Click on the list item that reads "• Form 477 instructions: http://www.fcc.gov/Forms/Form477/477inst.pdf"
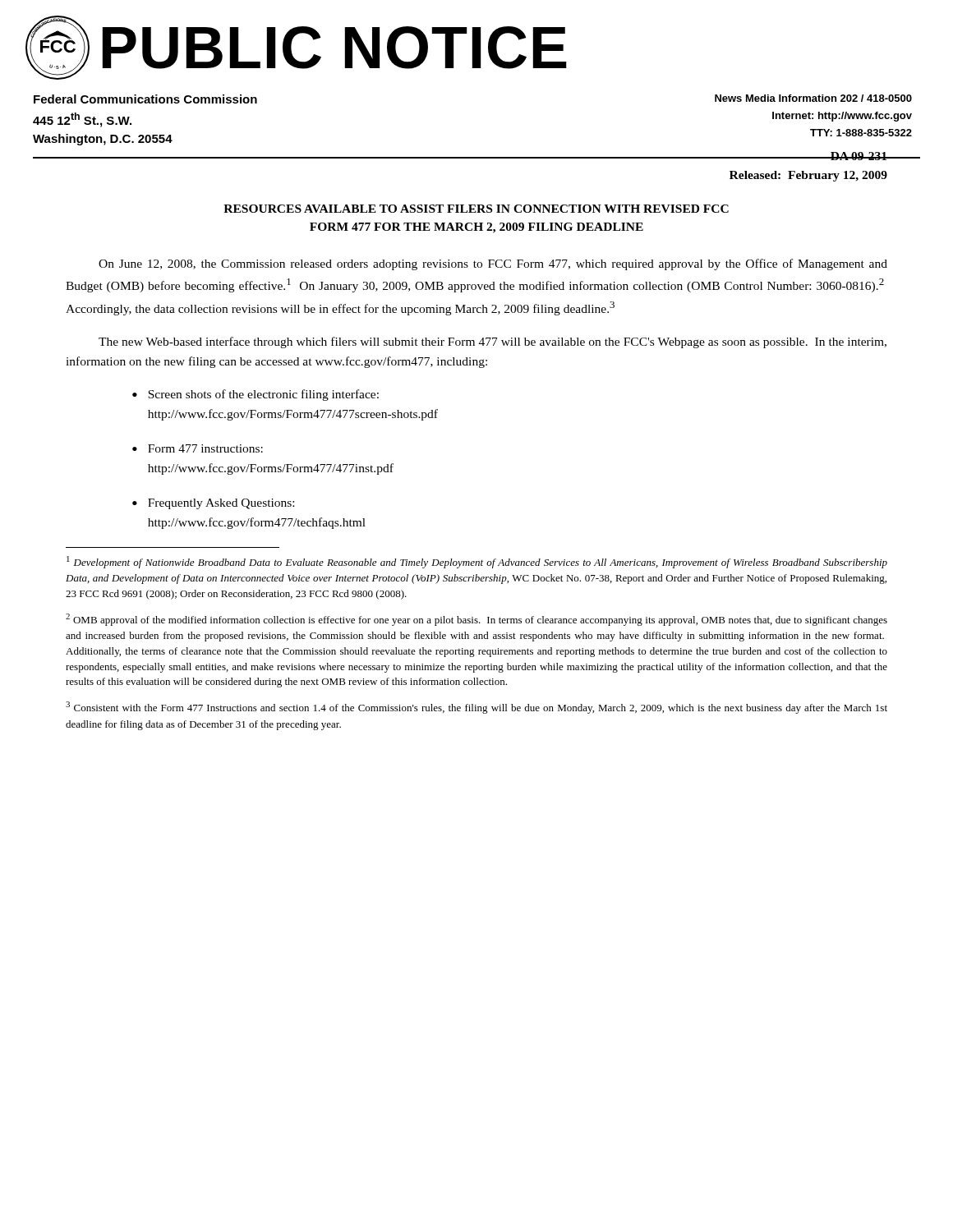953x1232 pixels. click(x=262, y=458)
